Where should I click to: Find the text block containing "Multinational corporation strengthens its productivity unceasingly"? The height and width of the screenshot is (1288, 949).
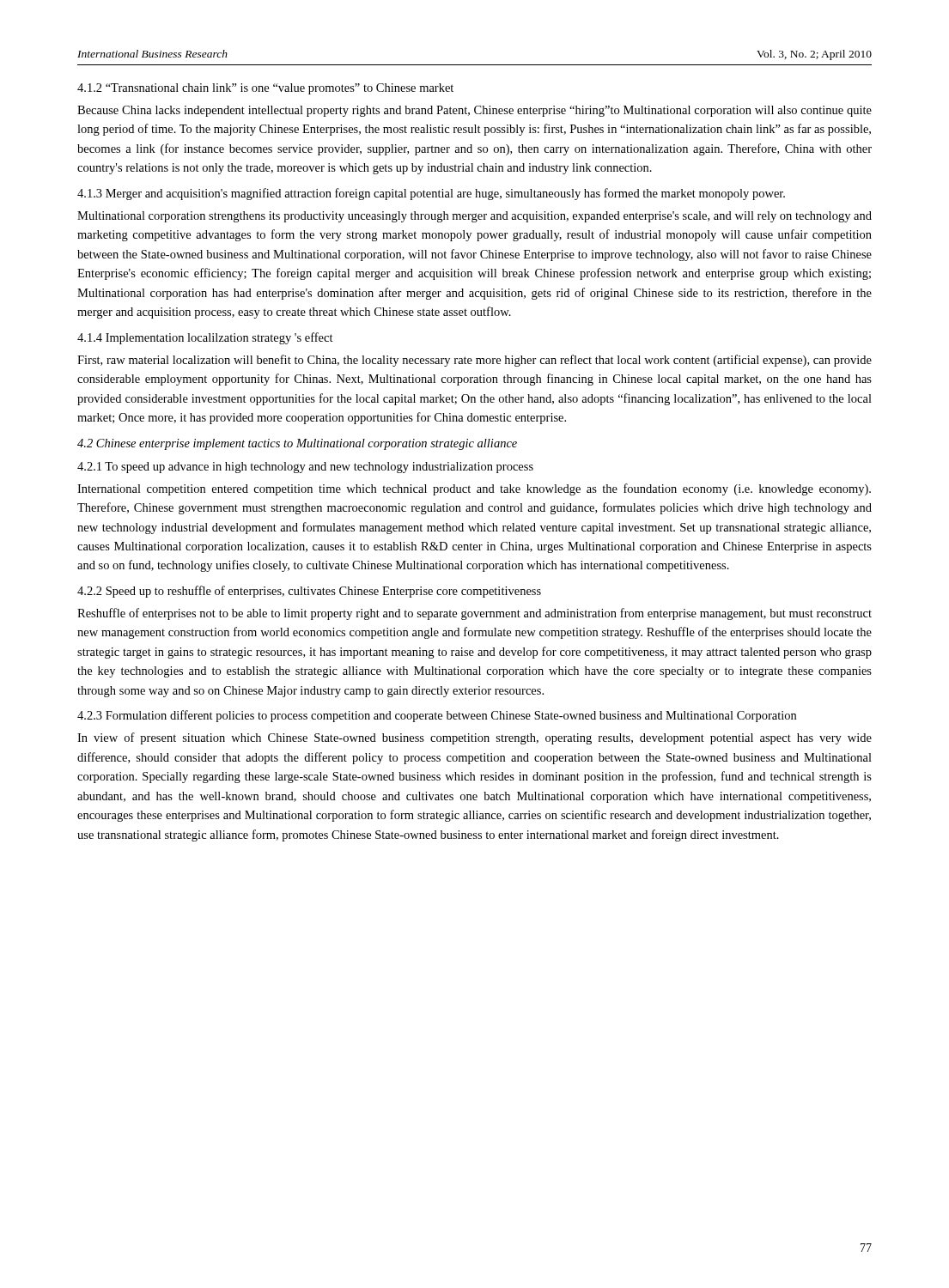pyautogui.click(x=474, y=264)
